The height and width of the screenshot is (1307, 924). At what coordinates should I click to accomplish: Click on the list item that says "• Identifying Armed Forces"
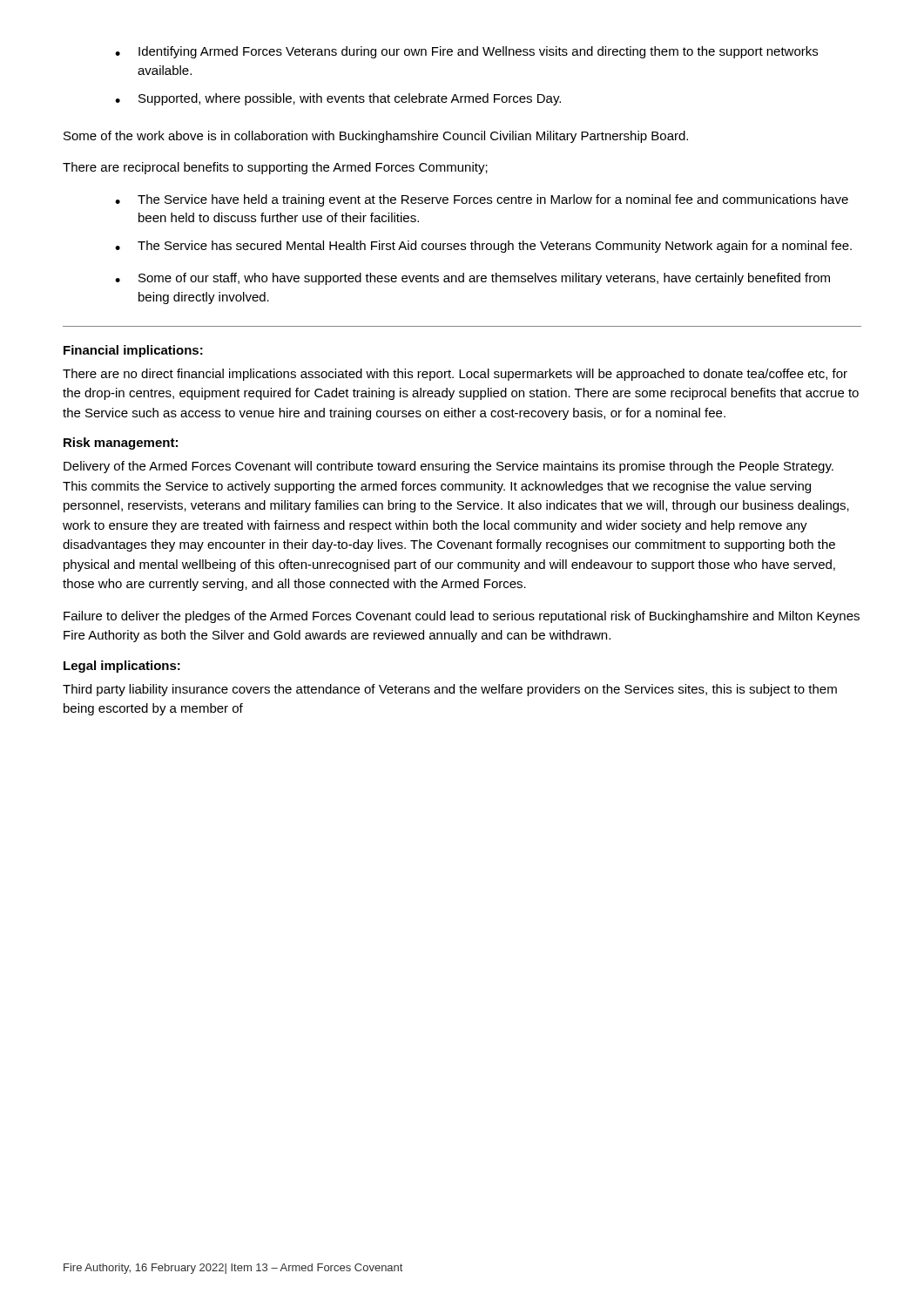(488, 61)
